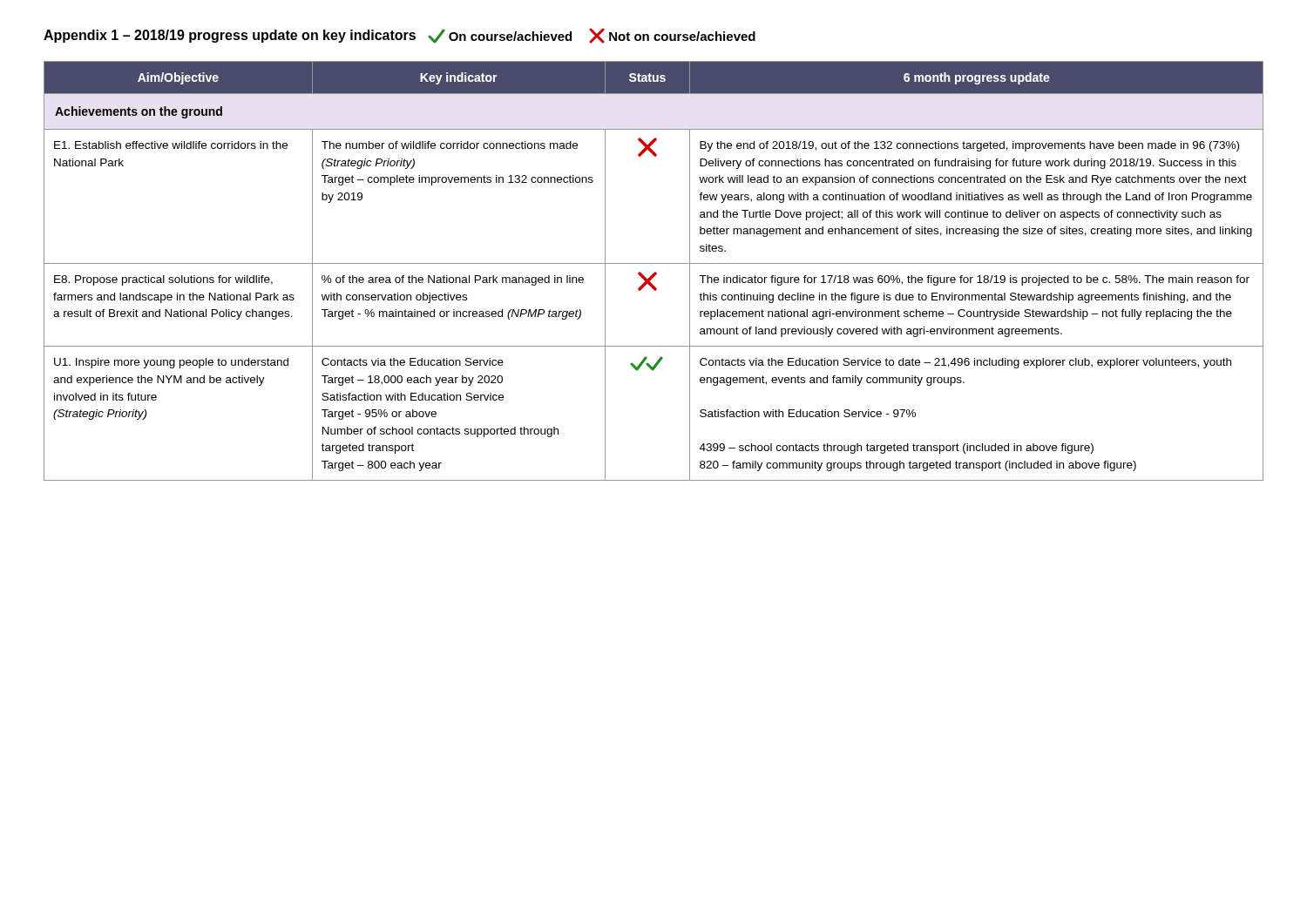Click a table
This screenshot has height=924, width=1307.
point(654,271)
